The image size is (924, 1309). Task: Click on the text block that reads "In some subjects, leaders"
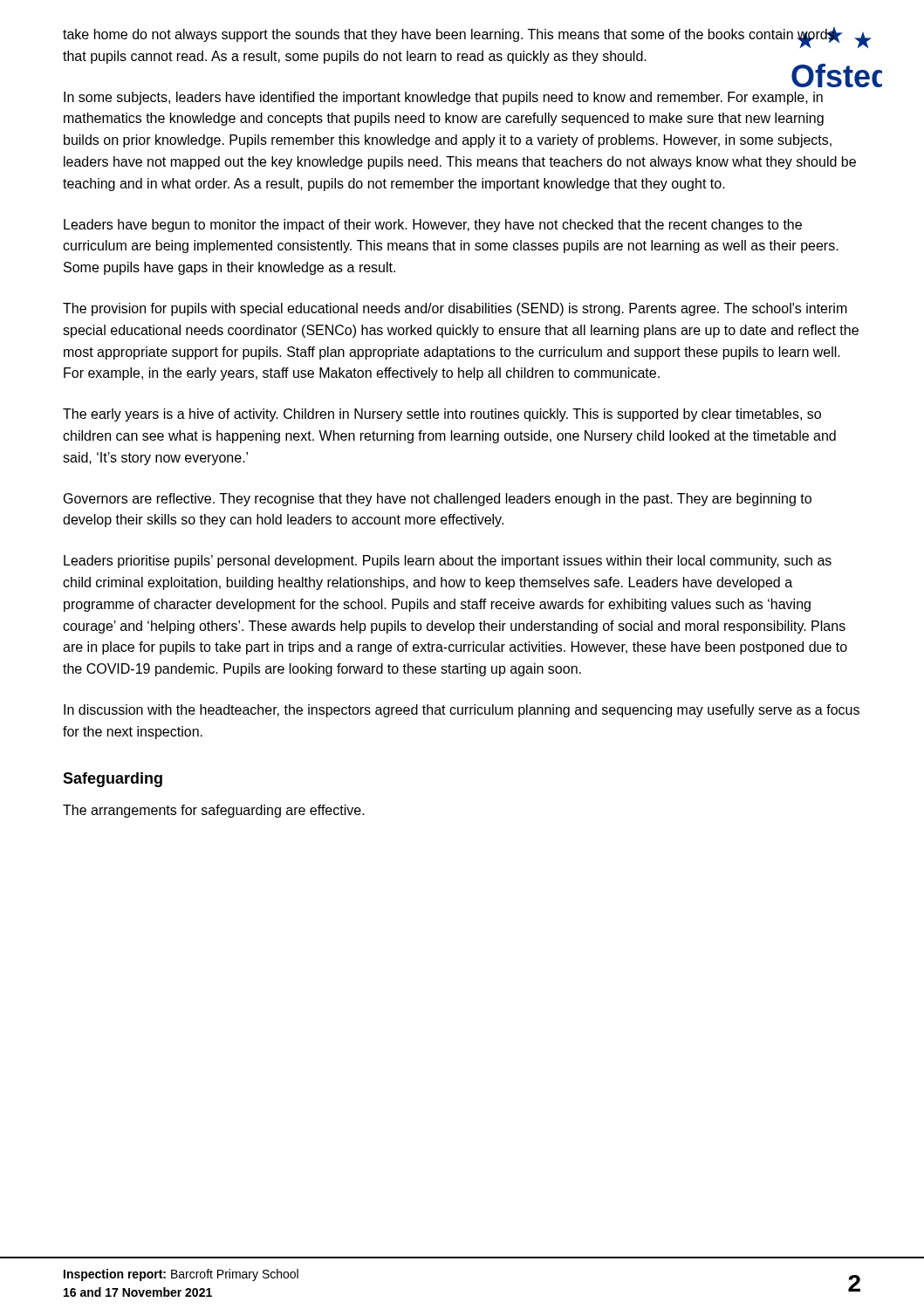coord(460,140)
